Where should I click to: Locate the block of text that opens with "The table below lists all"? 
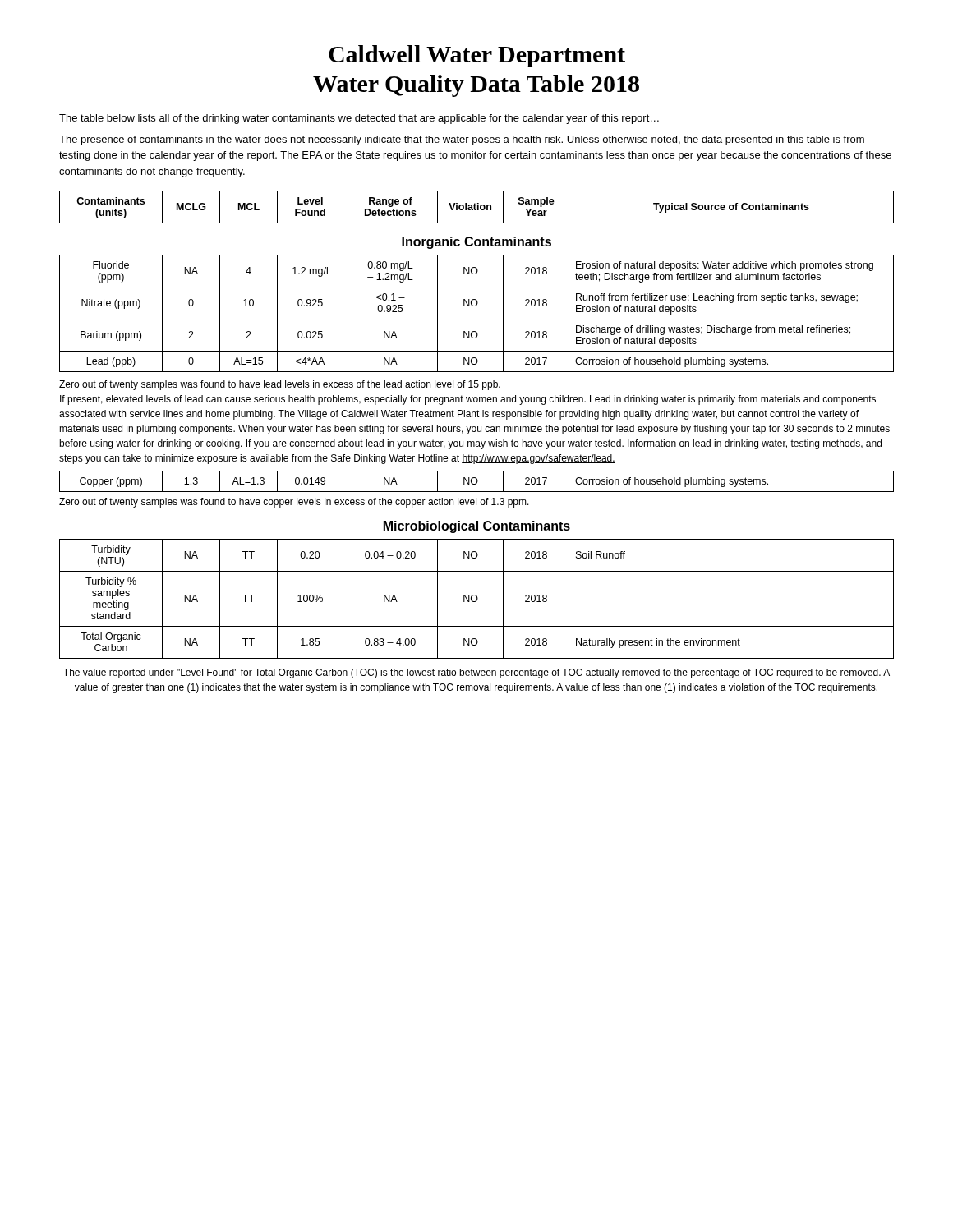(360, 118)
